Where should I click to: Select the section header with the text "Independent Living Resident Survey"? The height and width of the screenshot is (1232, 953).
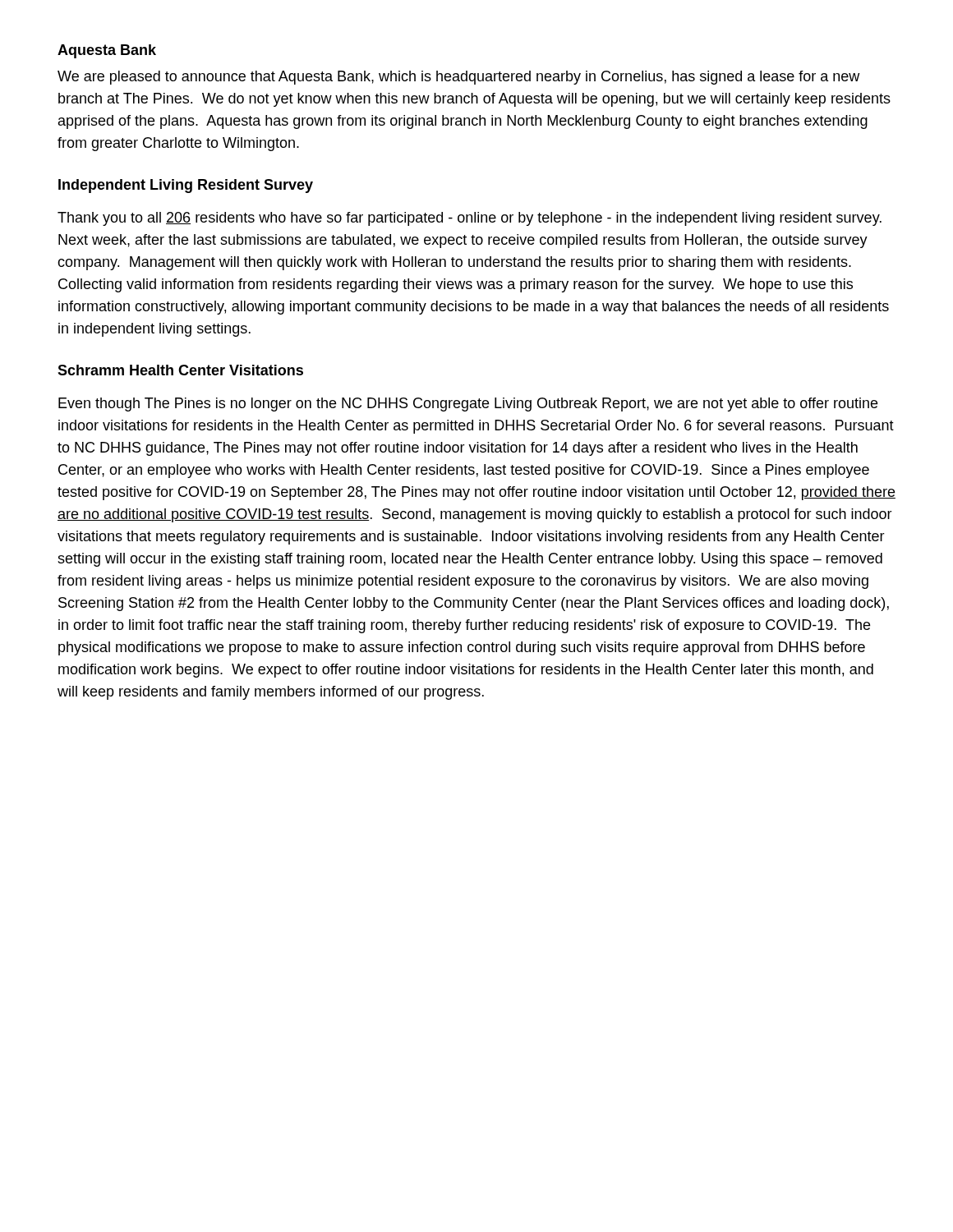[x=185, y=185]
